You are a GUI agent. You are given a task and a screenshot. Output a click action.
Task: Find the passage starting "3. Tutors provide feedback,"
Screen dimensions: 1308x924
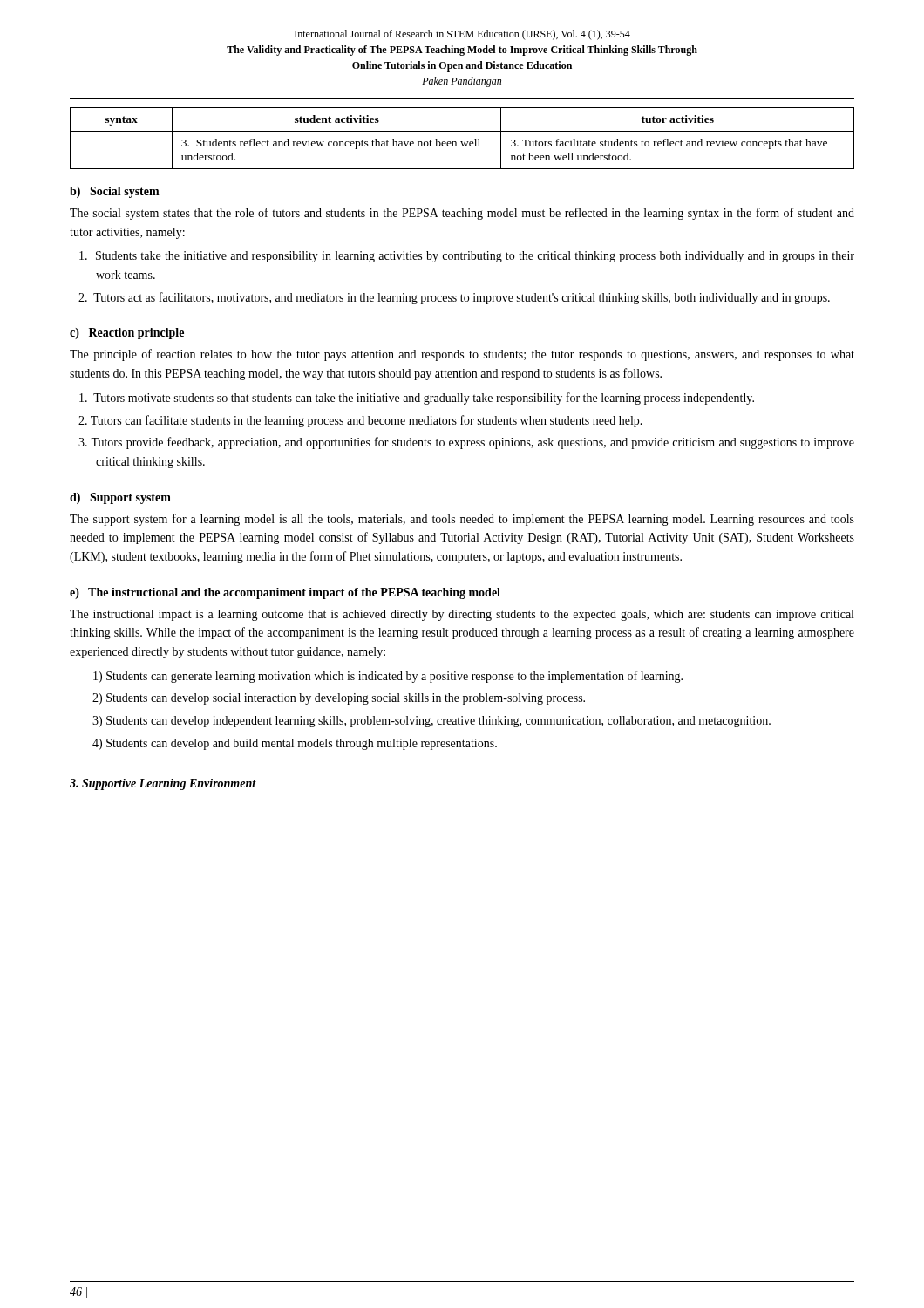(x=466, y=452)
